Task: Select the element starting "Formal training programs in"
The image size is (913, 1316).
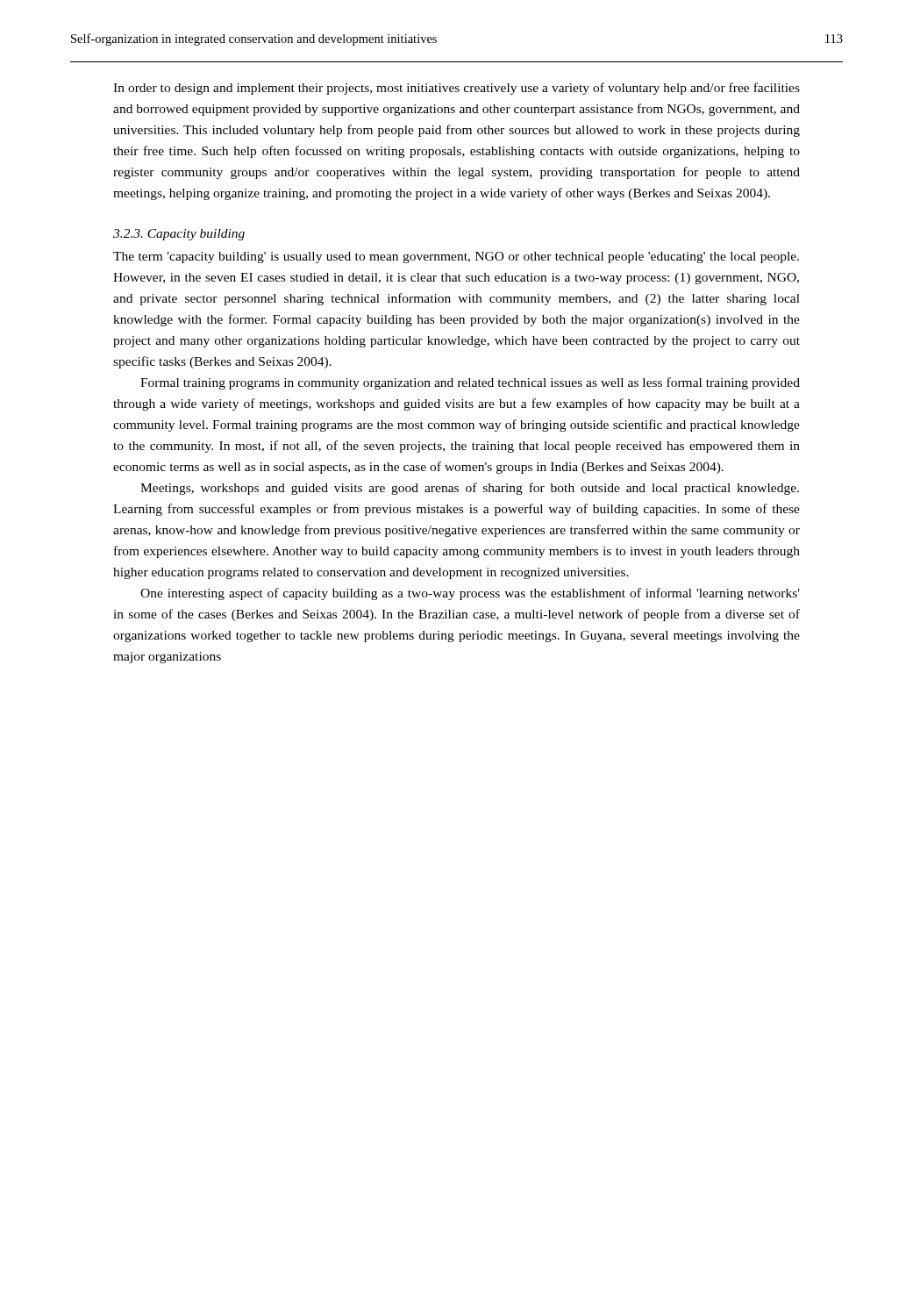Action: 456,424
